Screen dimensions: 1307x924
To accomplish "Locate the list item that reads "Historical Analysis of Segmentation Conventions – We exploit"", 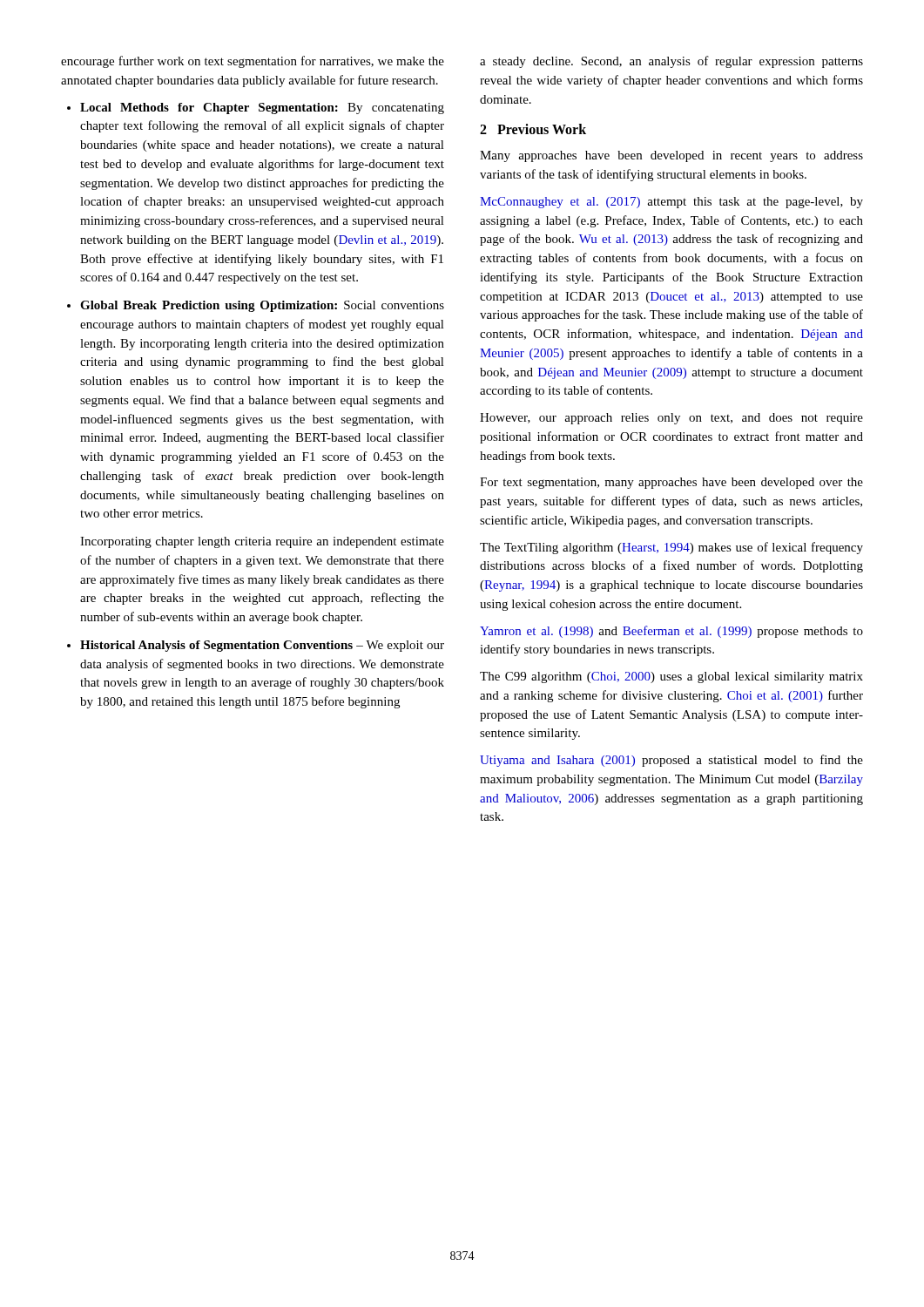I will (x=253, y=674).
